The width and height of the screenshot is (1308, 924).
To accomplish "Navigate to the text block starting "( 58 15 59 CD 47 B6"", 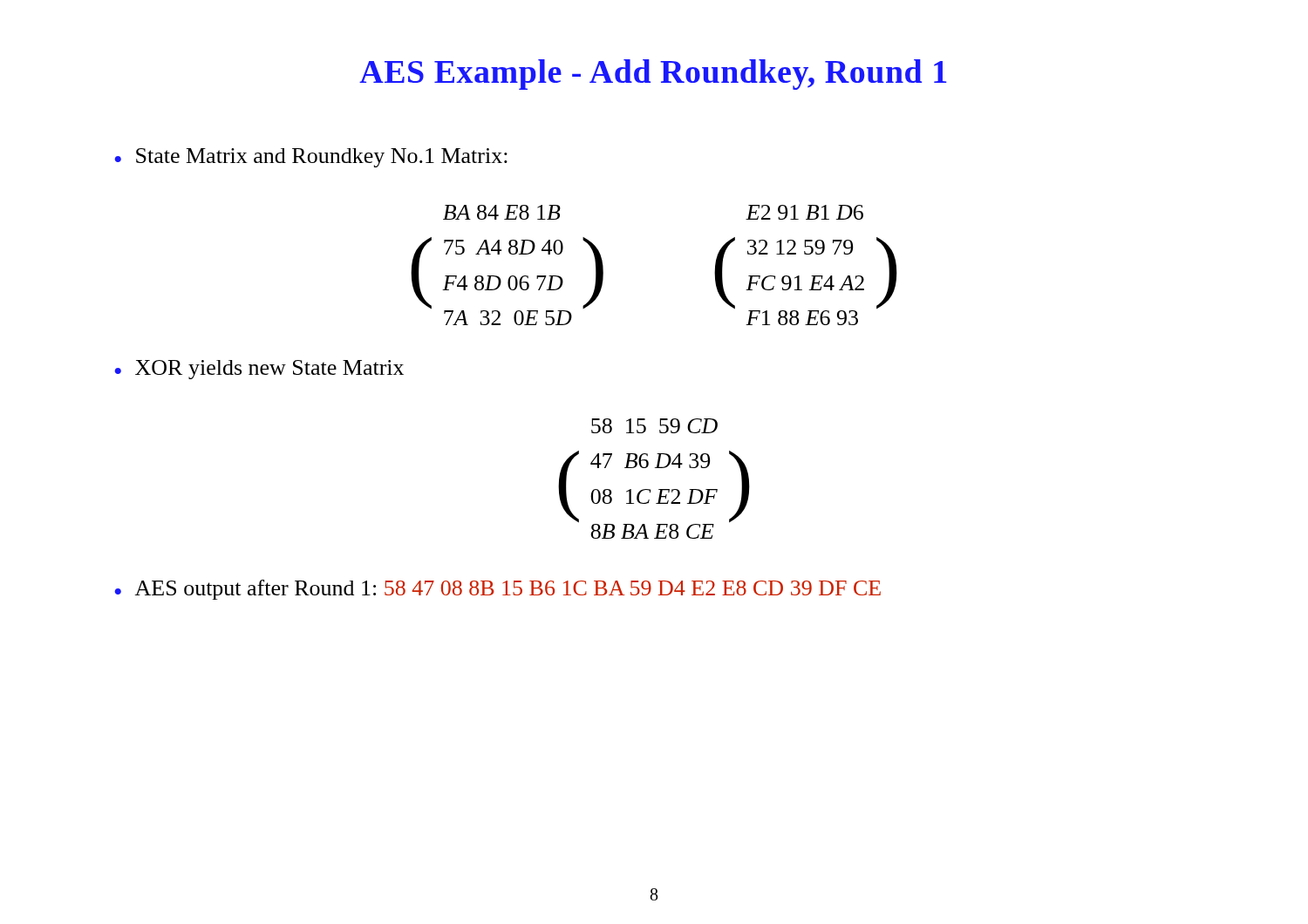I will tap(654, 479).
